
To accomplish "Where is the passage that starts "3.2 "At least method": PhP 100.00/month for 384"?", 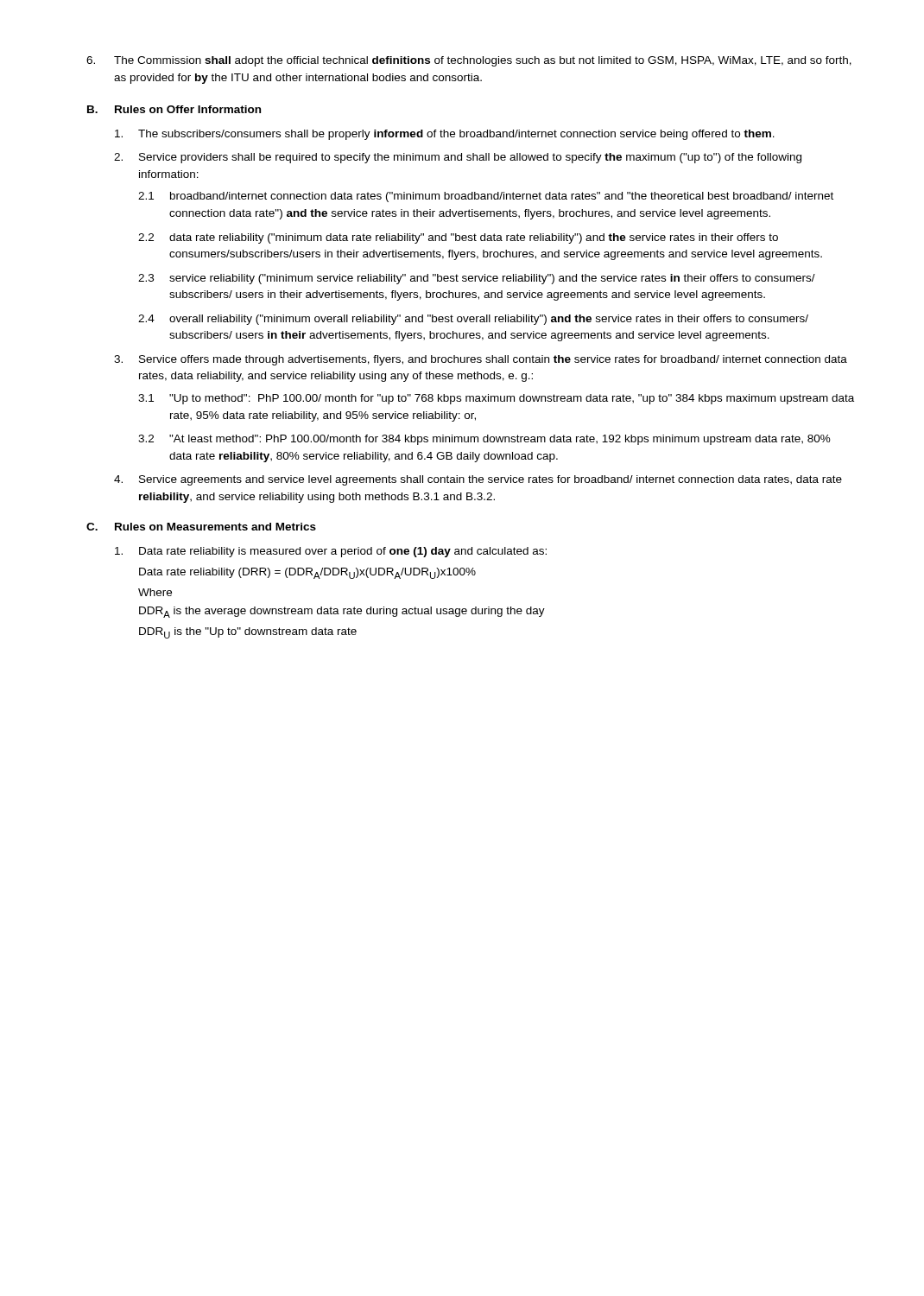I will [x=497, y=447].
